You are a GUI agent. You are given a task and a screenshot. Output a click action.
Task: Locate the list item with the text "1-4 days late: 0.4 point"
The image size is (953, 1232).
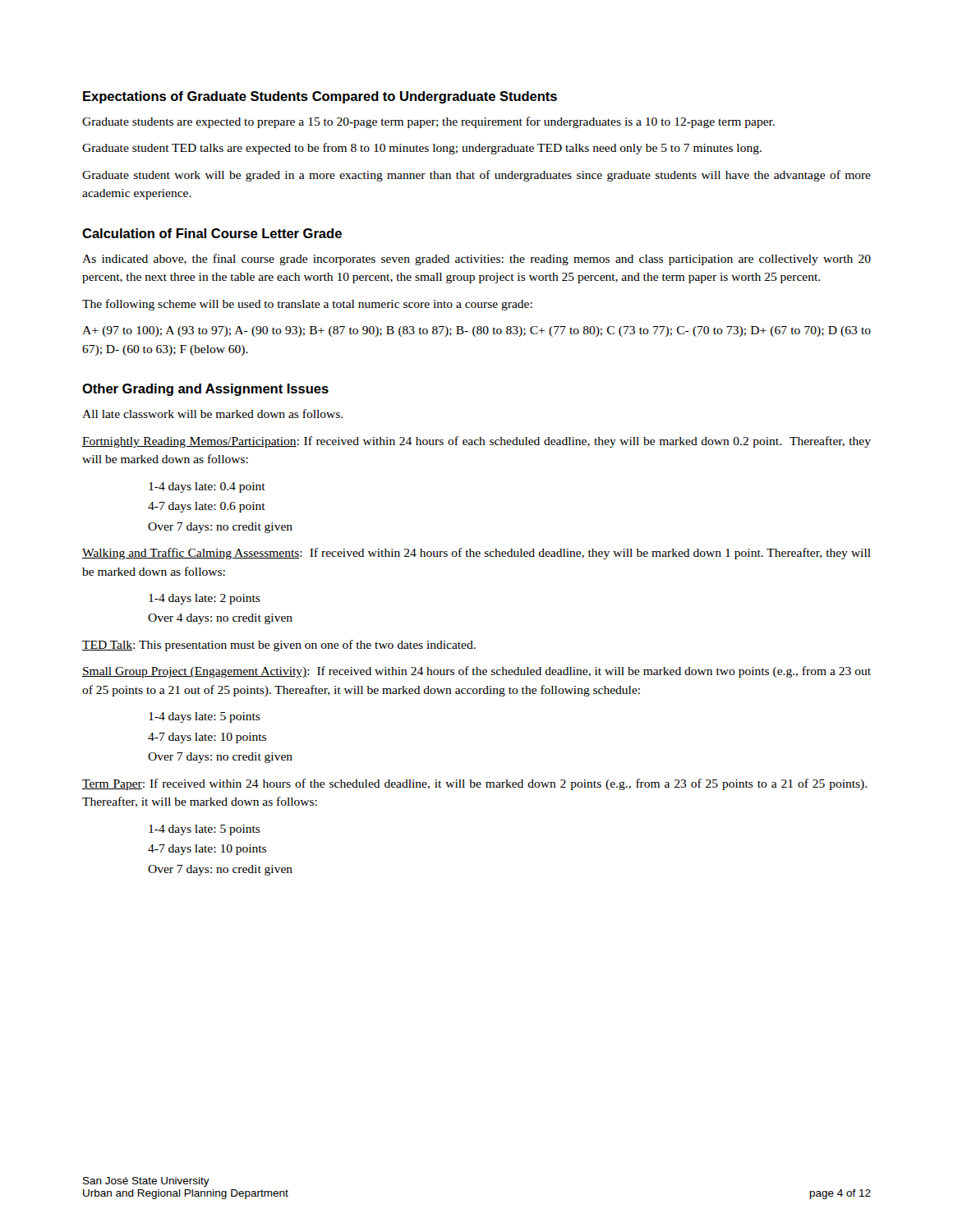[x=206, y=486]
